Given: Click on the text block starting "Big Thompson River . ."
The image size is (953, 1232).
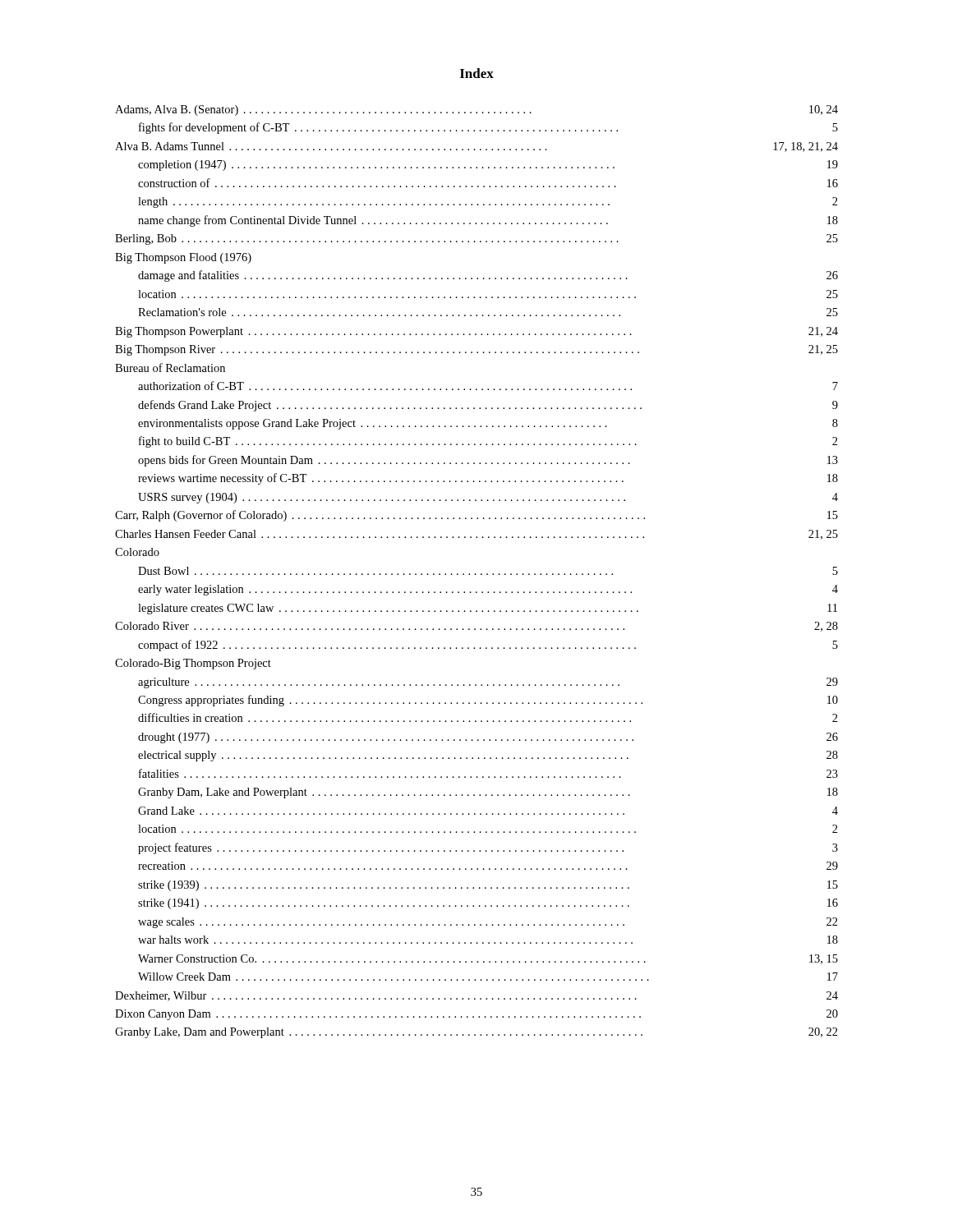Looking at the screenshot, I should click(x=476, y=349).
